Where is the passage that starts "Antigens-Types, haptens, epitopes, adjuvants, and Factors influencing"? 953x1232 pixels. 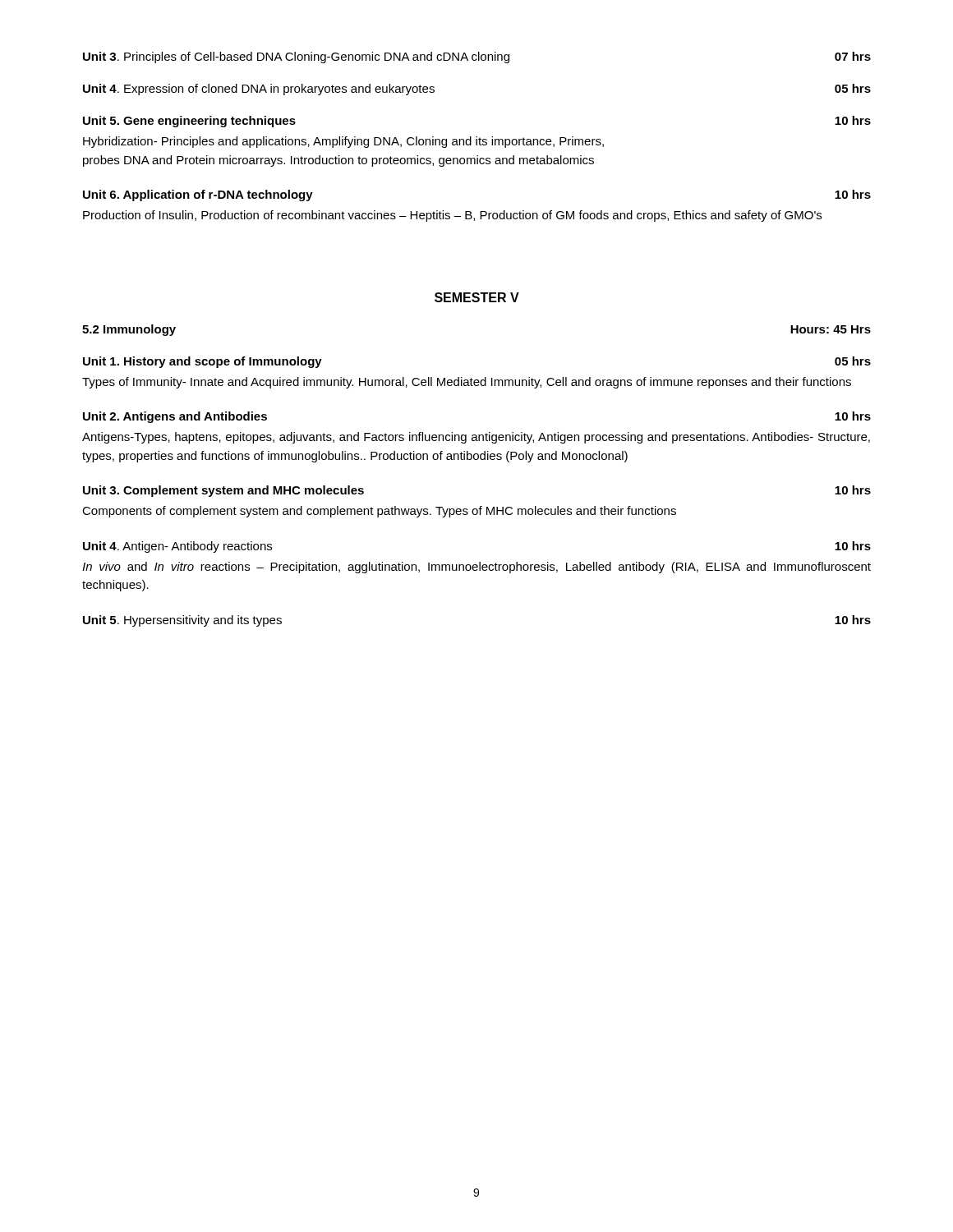[476, 446]
